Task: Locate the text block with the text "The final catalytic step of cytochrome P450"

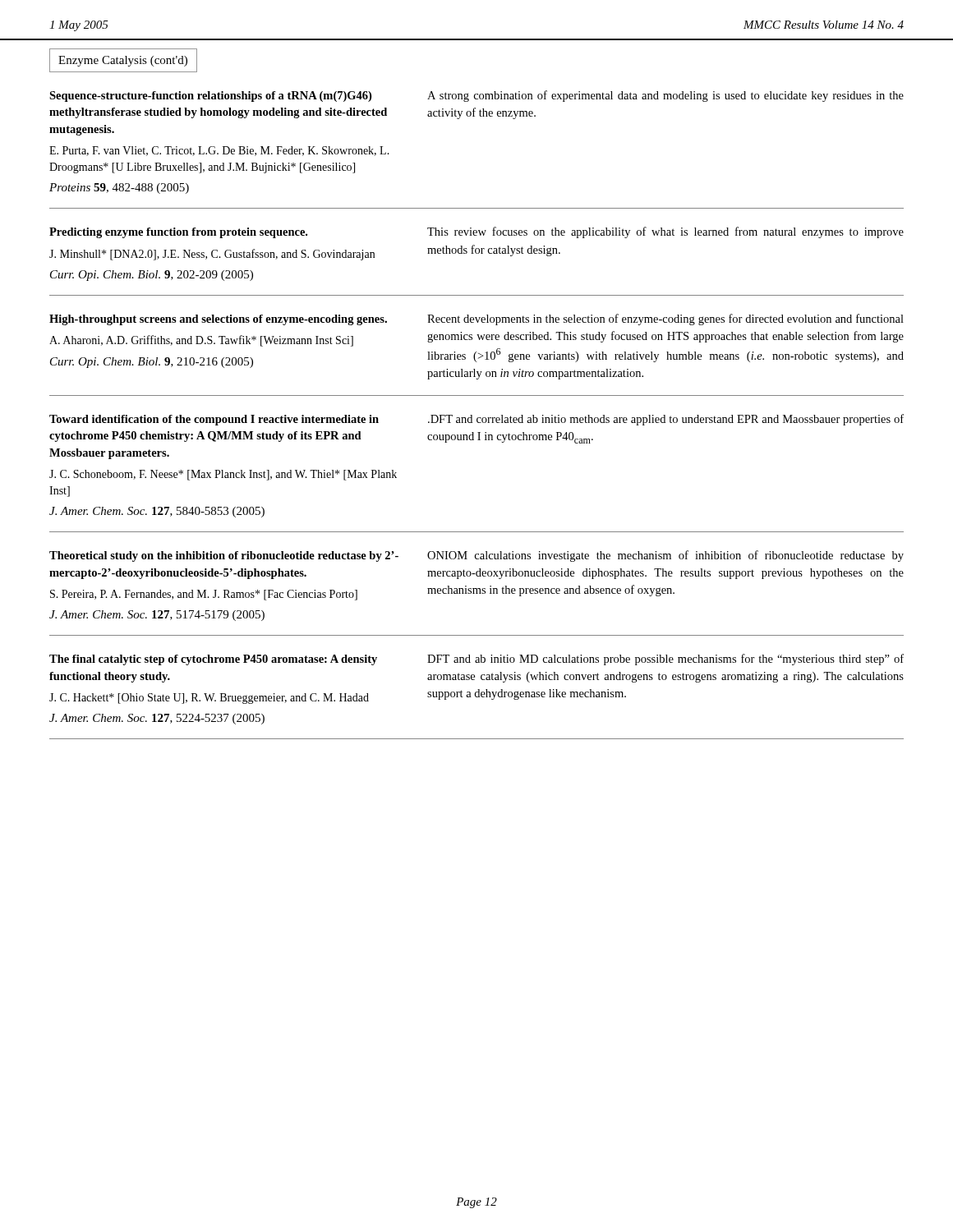Action: [213, 667]
